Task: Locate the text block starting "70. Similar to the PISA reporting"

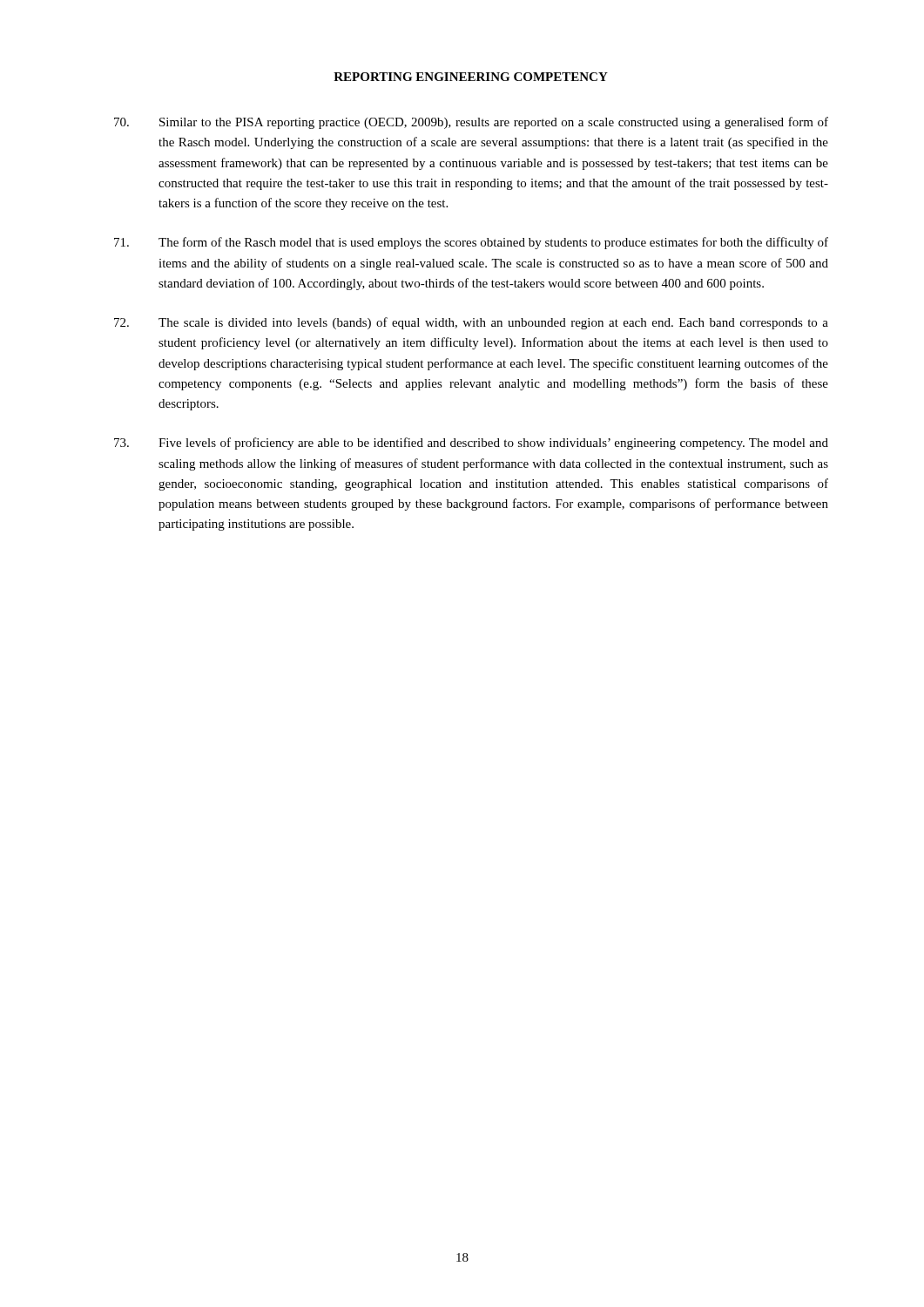Action: click(x=471, y=163)
